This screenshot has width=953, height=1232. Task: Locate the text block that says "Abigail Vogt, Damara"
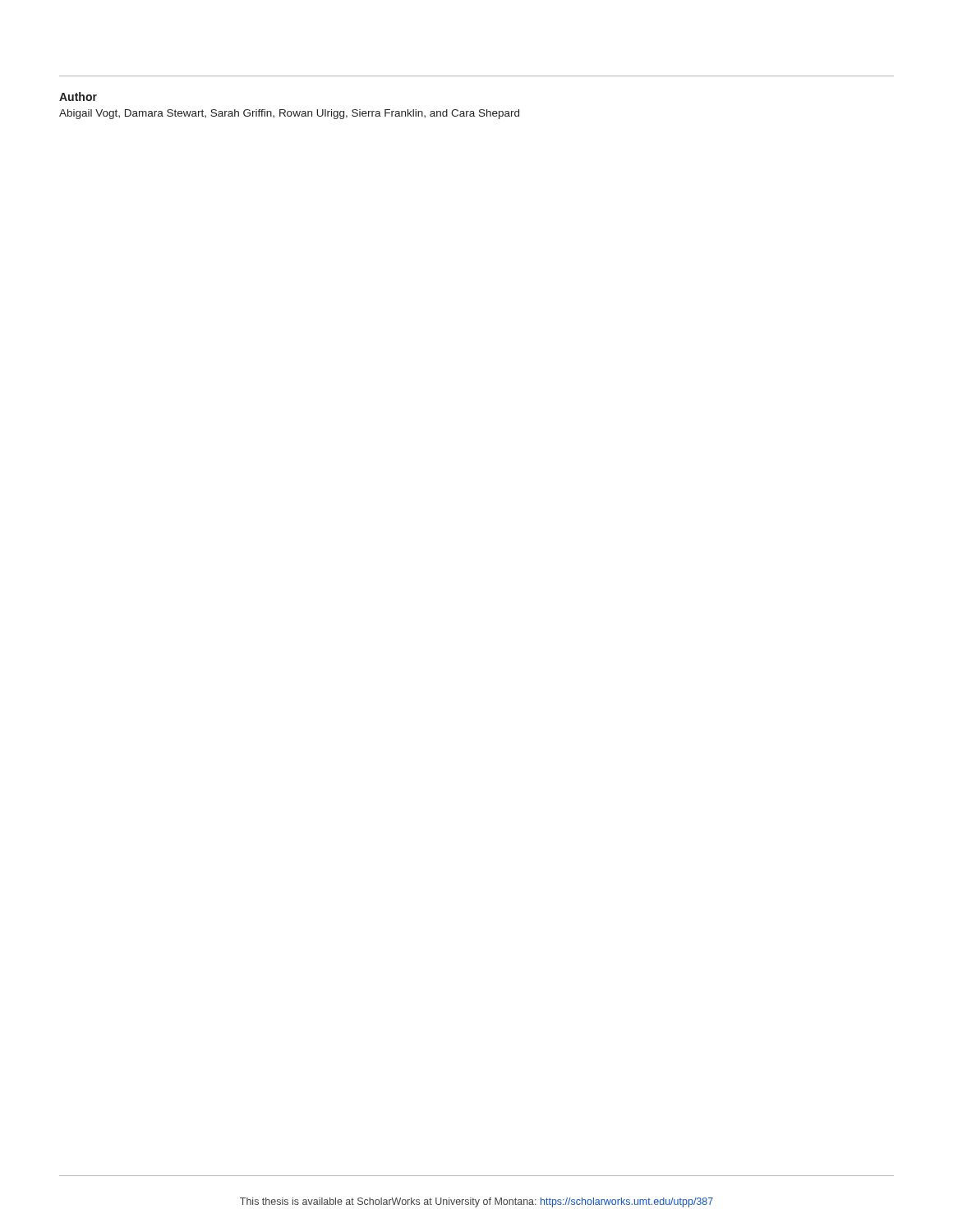pos(290,113)
